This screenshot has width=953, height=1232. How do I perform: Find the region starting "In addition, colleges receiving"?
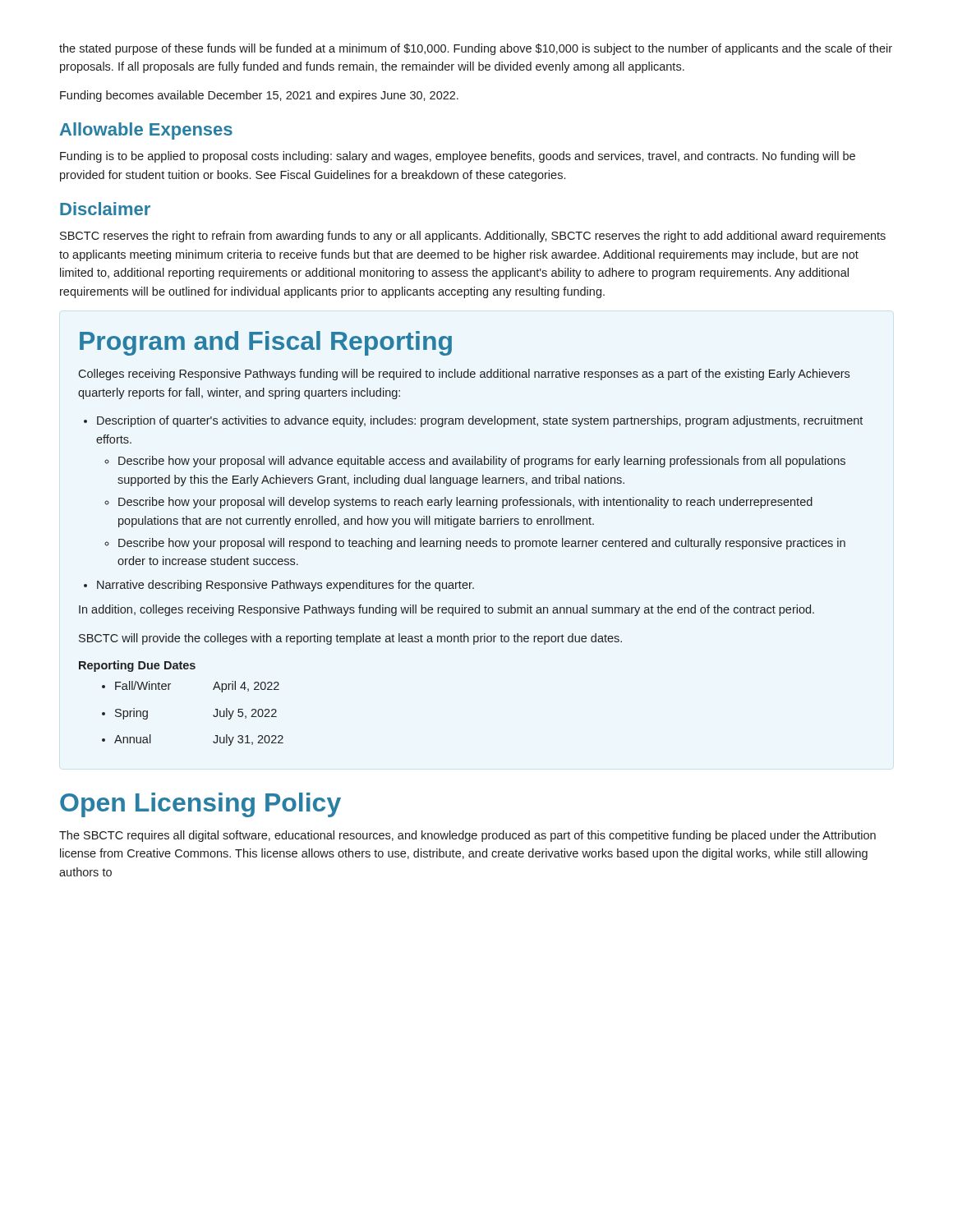tap(447, 610)
